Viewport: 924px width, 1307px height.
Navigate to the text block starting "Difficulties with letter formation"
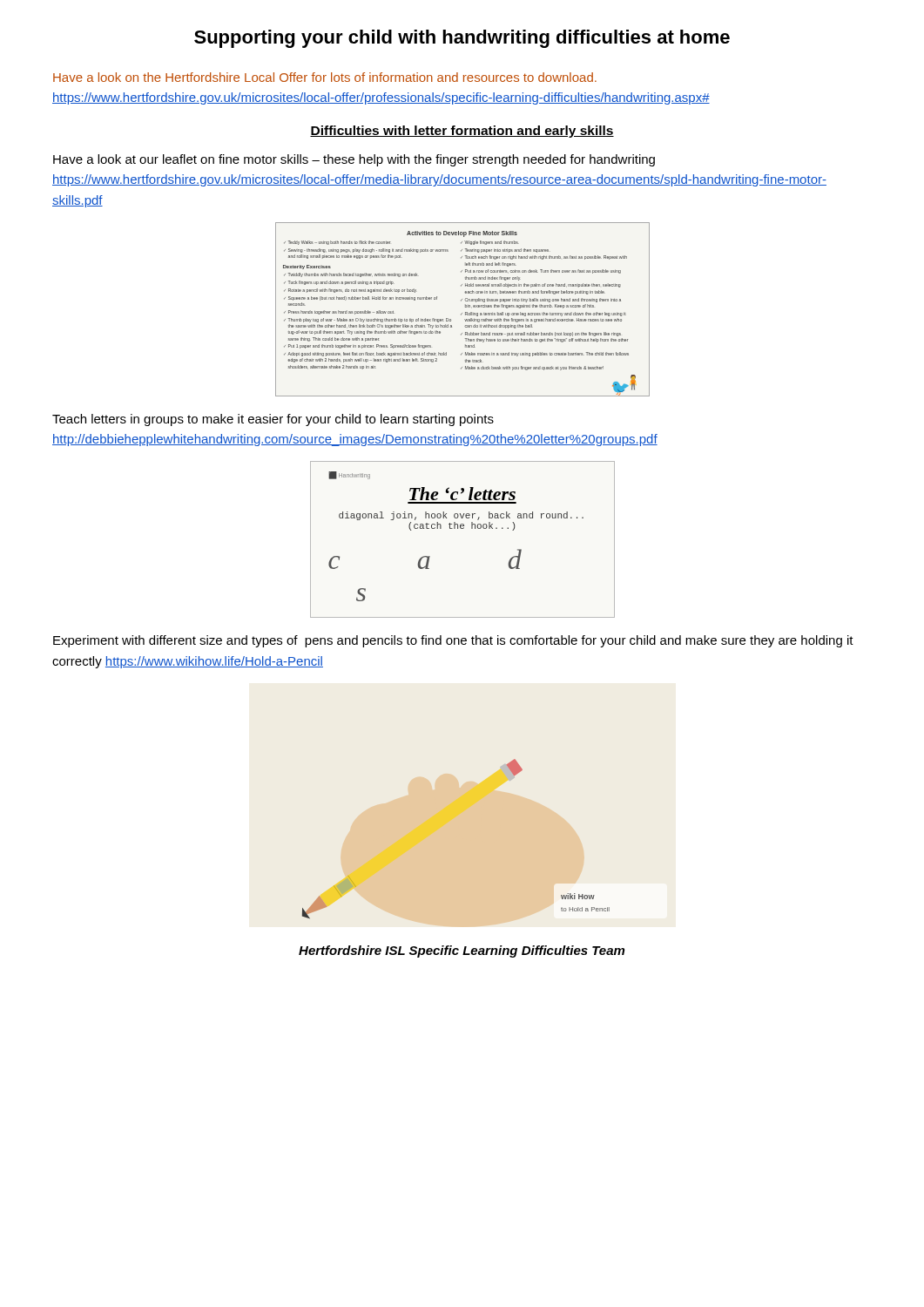(462, 130)
